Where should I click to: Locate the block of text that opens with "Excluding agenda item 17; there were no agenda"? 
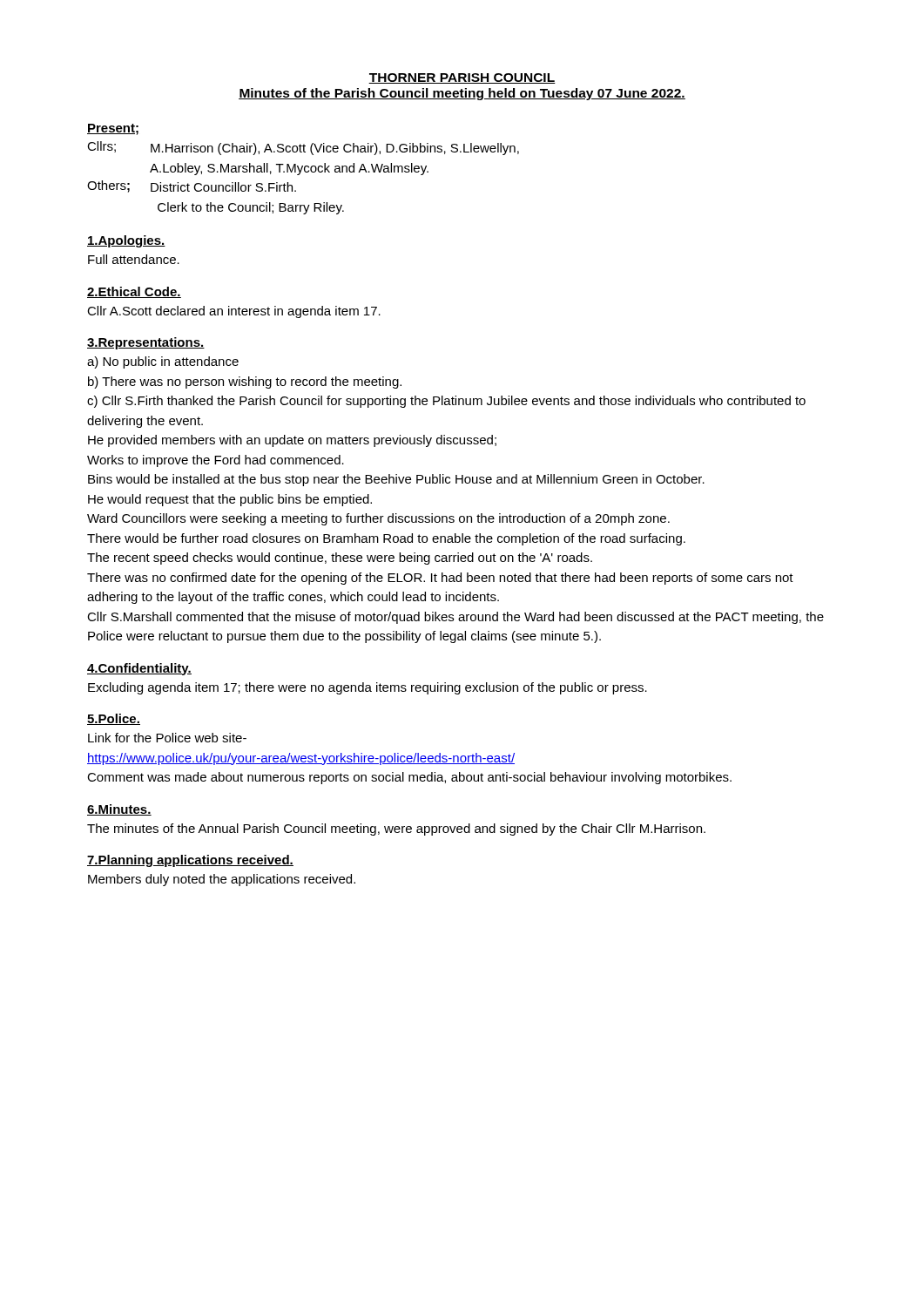tap(367, 687)
